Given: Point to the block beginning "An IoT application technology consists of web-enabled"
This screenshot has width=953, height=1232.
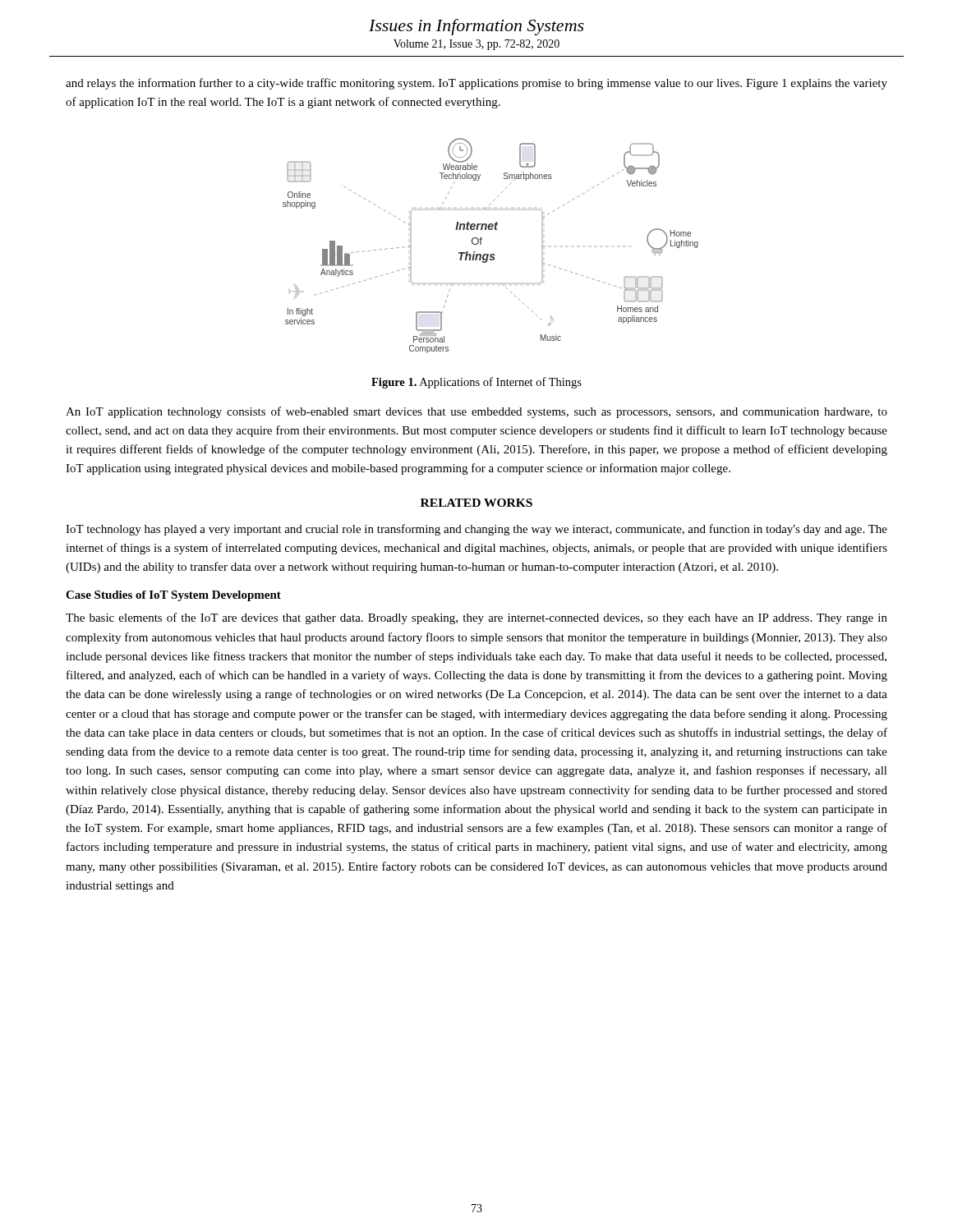Looking at the screenshot, I should (476, 440).
